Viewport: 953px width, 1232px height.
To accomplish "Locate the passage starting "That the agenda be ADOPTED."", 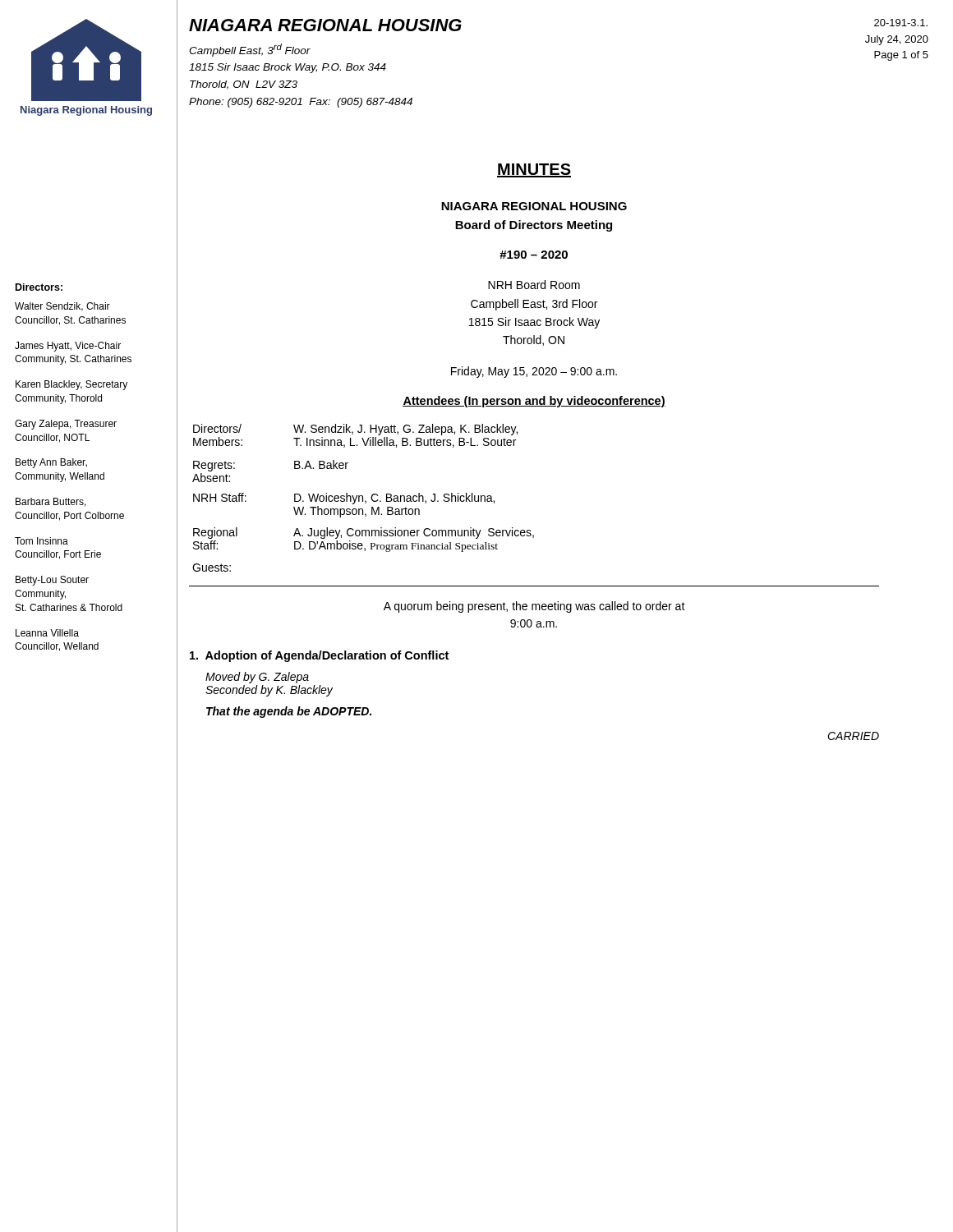I will click(289, 711).
